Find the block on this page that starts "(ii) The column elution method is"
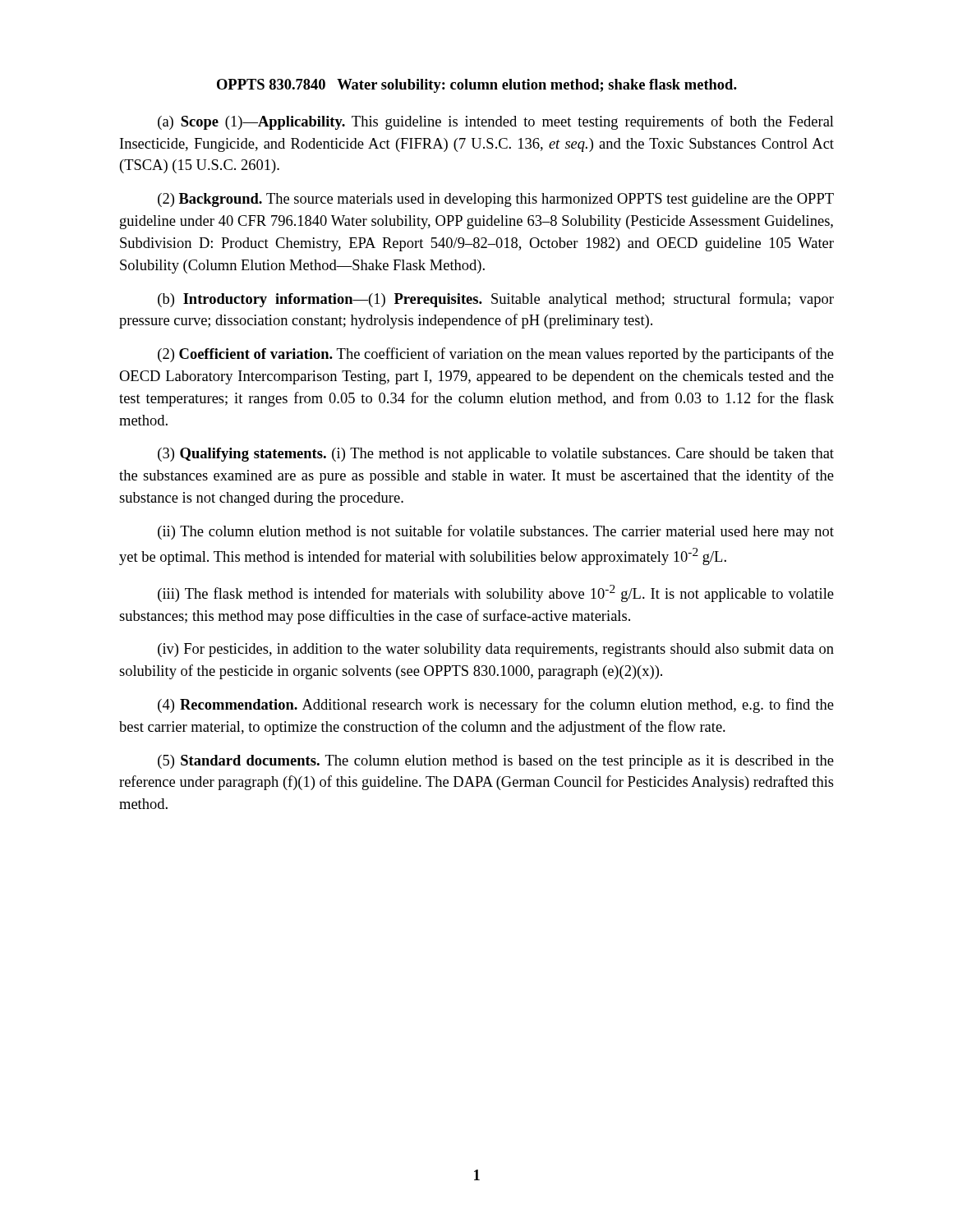The height and width of the screenshot is (1232, 953). [476, 544]
